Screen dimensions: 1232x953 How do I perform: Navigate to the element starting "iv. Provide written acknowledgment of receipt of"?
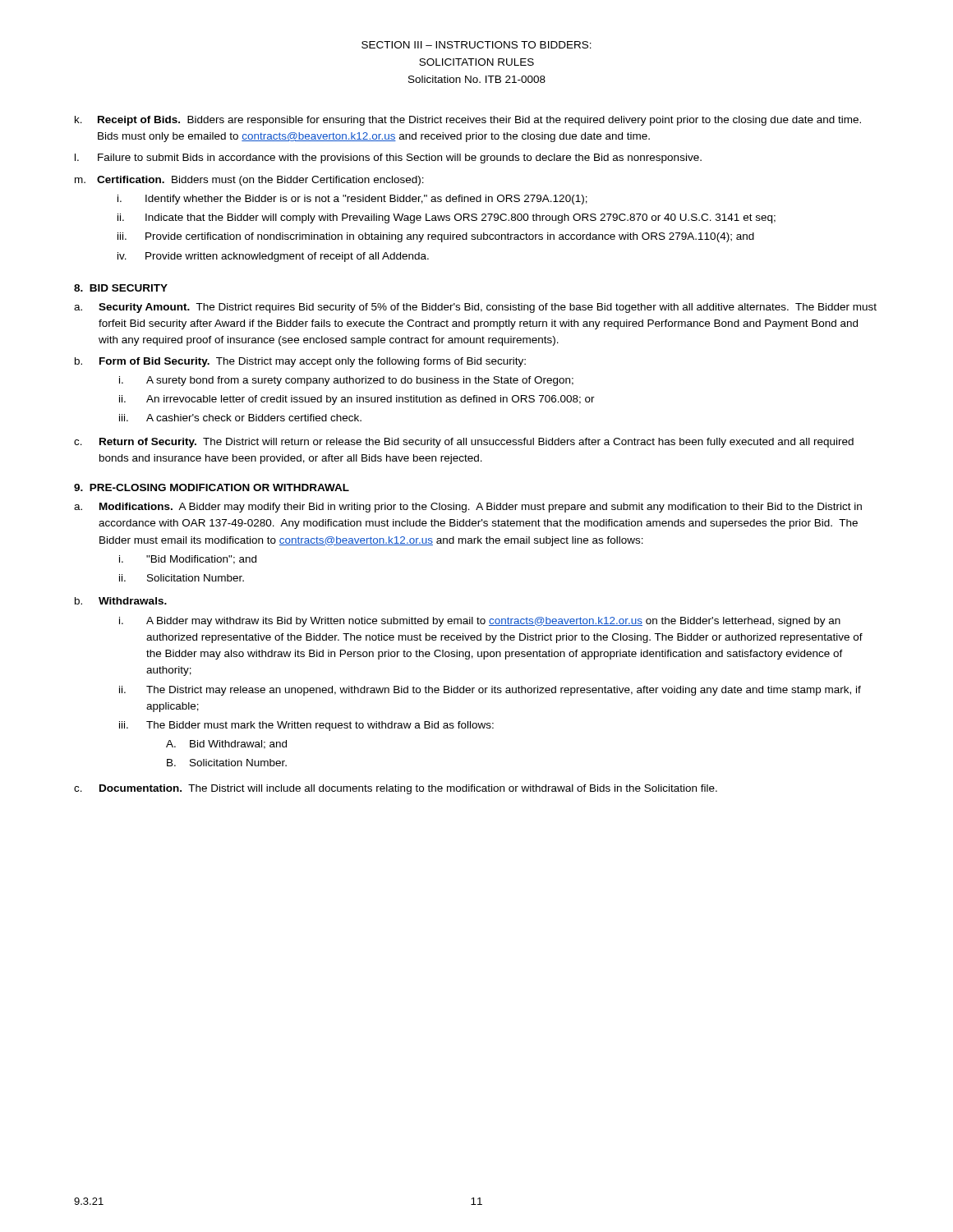[x=273, y=257]
